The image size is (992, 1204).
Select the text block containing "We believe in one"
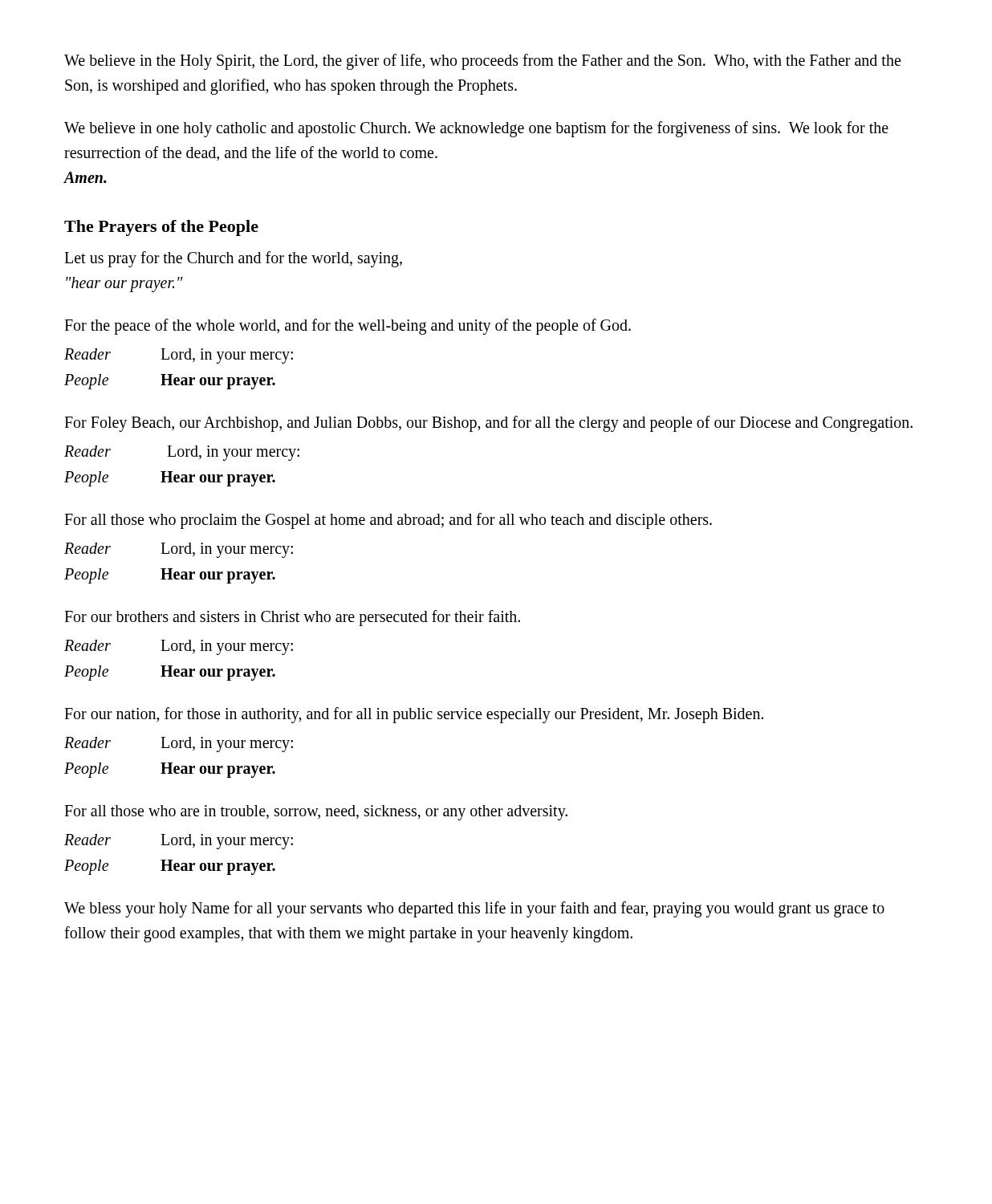click(476, 129)
